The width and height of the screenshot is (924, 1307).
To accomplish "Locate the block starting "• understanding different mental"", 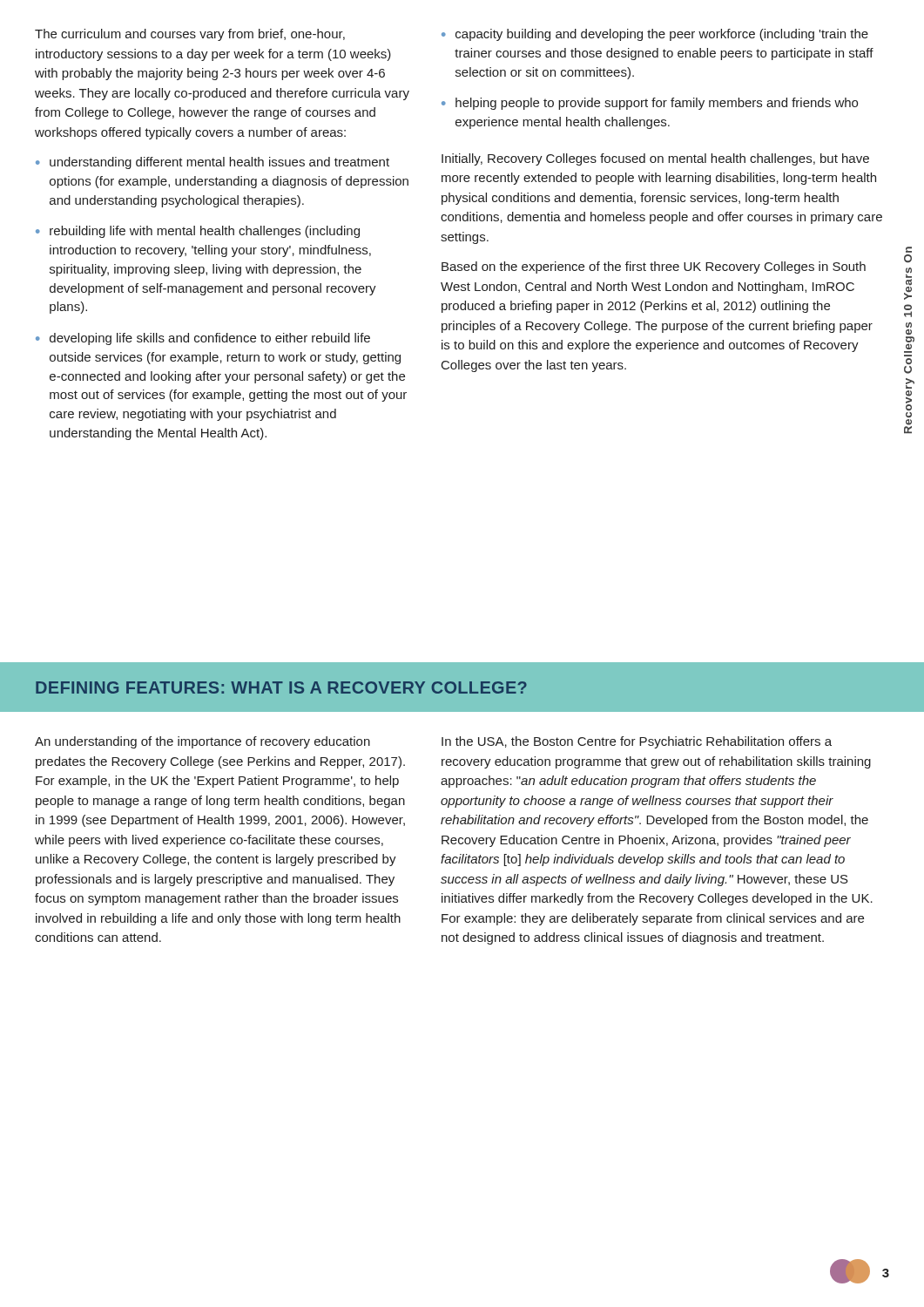I will click(222, 181).
